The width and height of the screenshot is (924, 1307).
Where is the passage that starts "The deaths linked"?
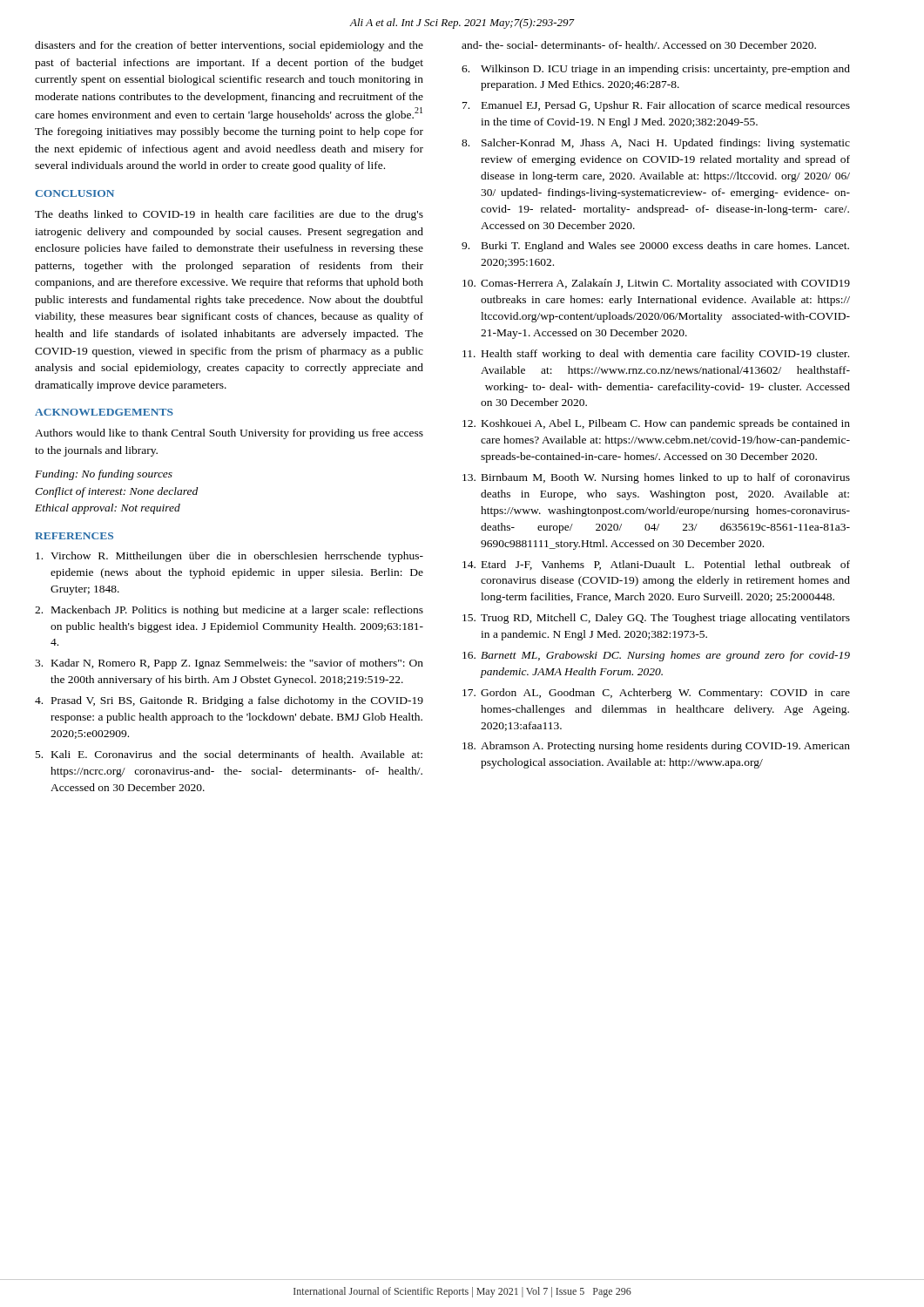229,299
